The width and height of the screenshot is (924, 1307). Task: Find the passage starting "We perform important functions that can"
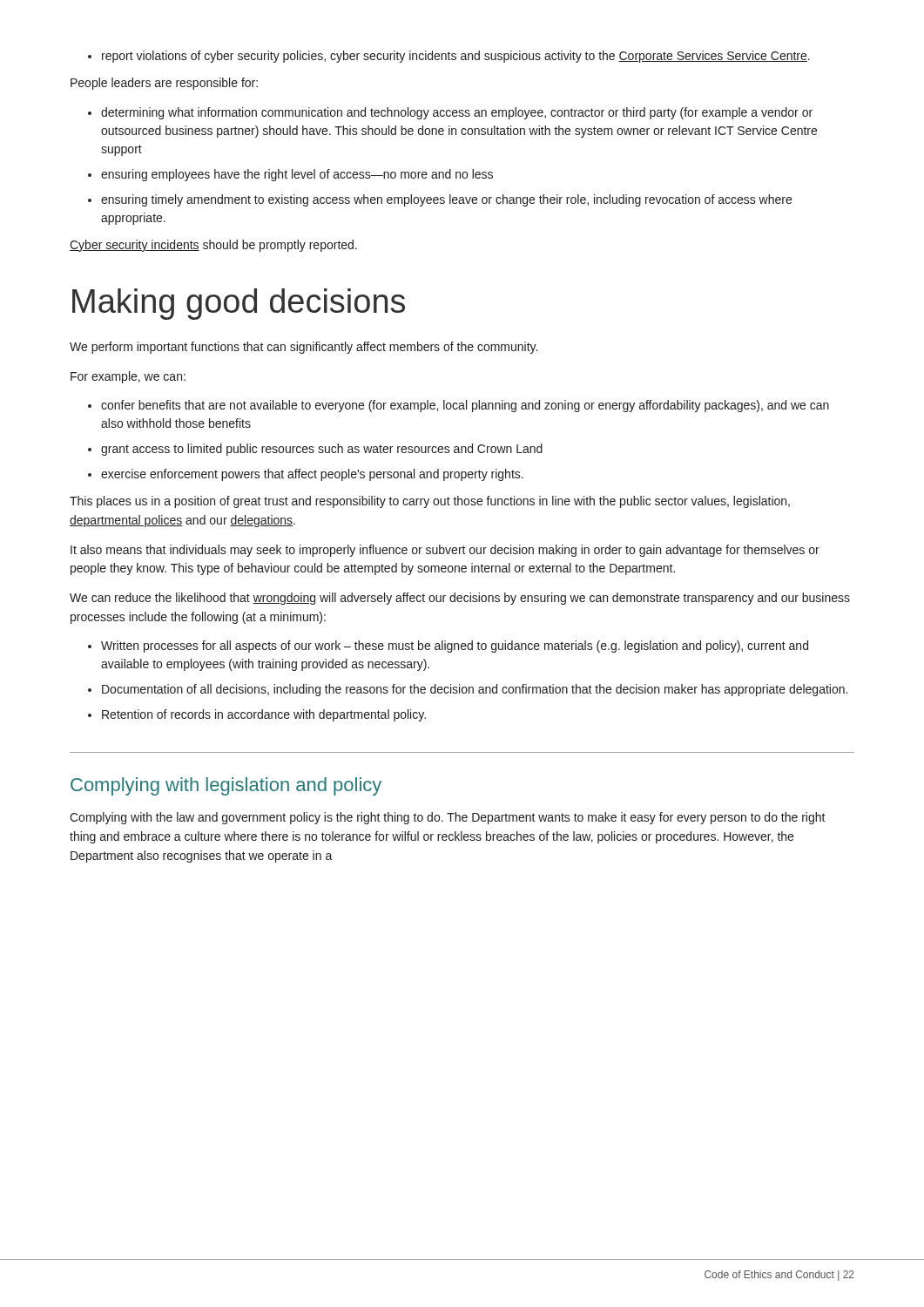(304, 347)
